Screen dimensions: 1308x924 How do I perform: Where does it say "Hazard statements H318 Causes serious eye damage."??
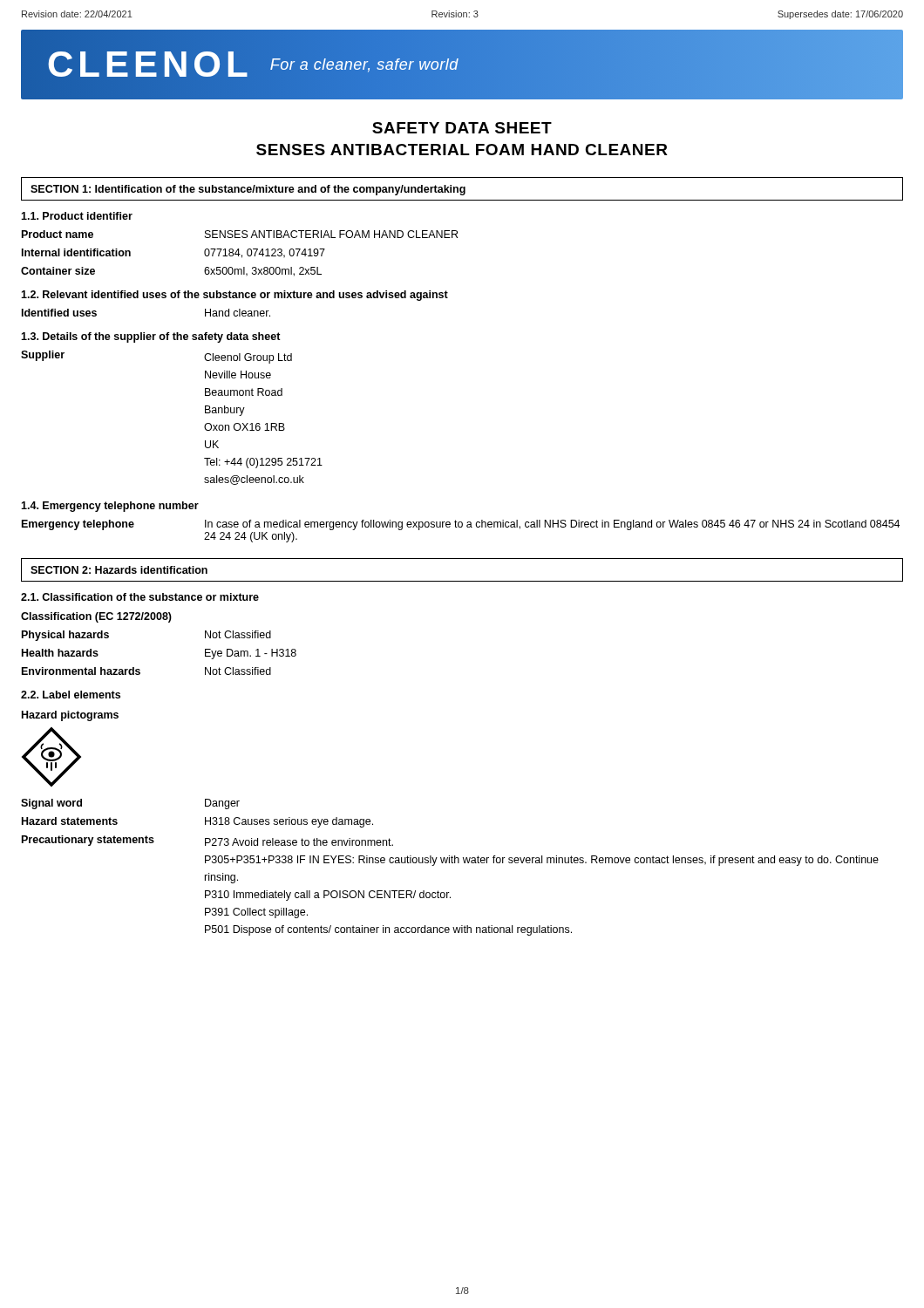(73, 822)
